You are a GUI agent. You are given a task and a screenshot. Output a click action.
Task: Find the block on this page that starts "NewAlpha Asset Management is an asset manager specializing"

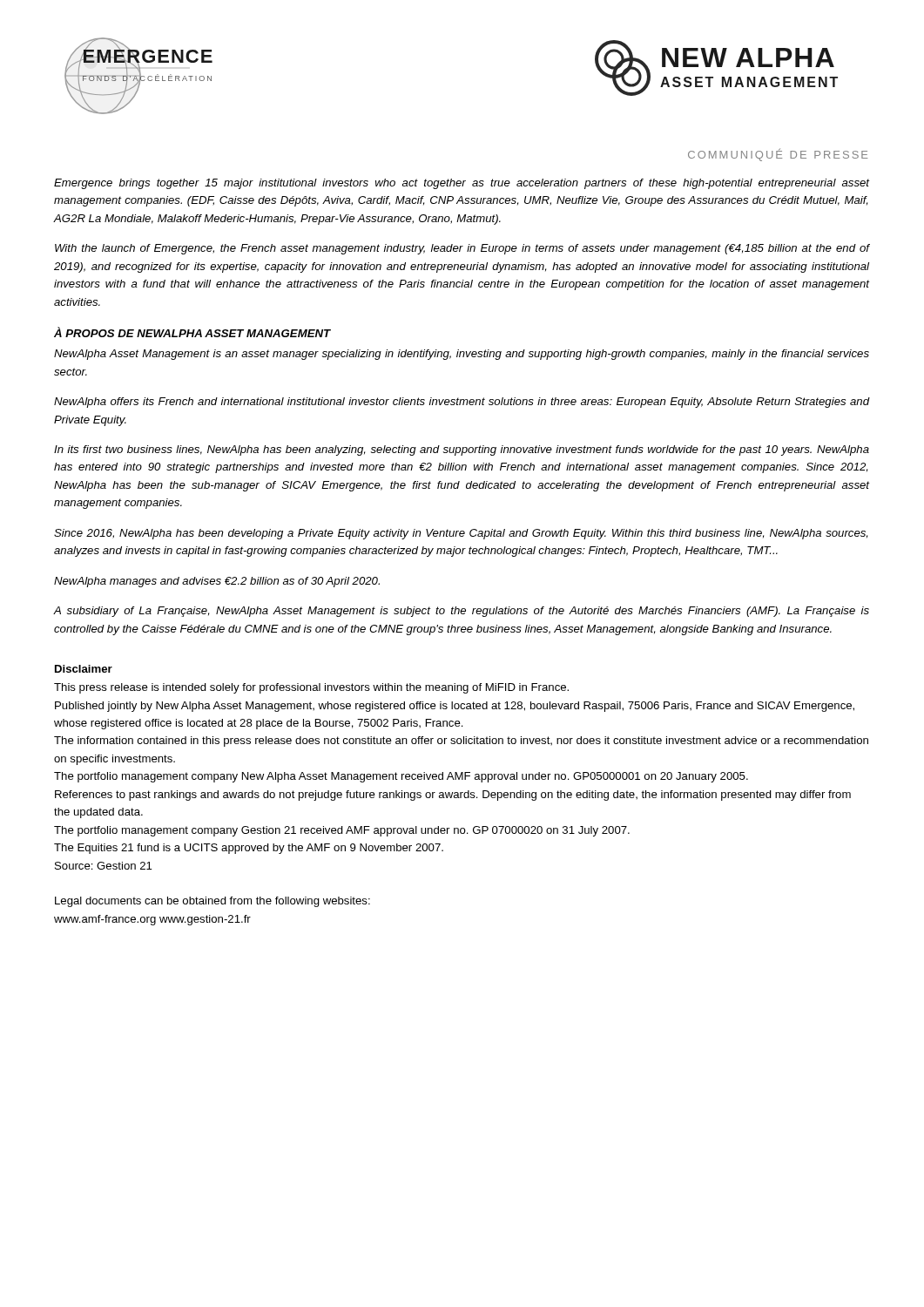click(462, 362)
